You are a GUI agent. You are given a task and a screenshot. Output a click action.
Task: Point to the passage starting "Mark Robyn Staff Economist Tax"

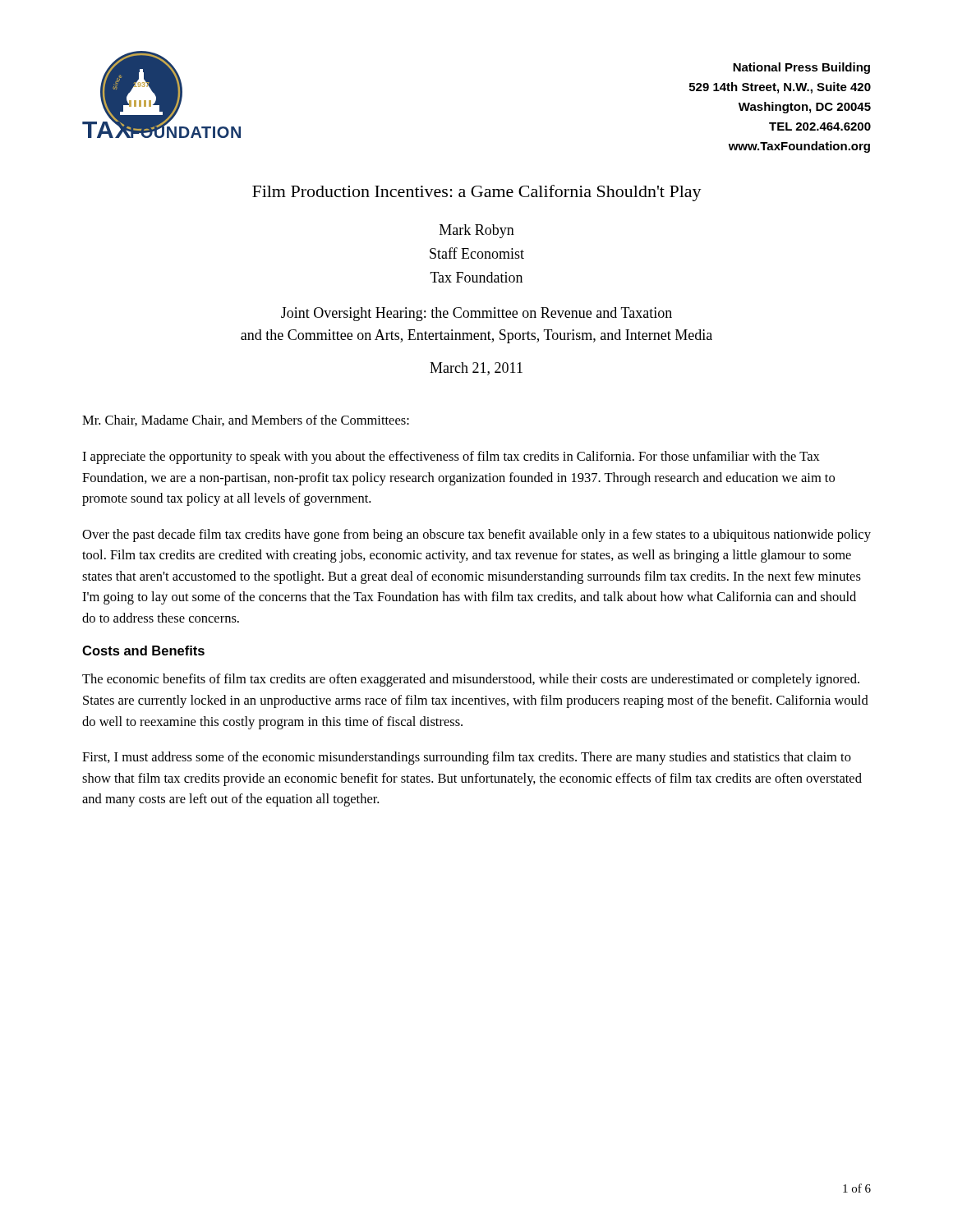point(476,254)
